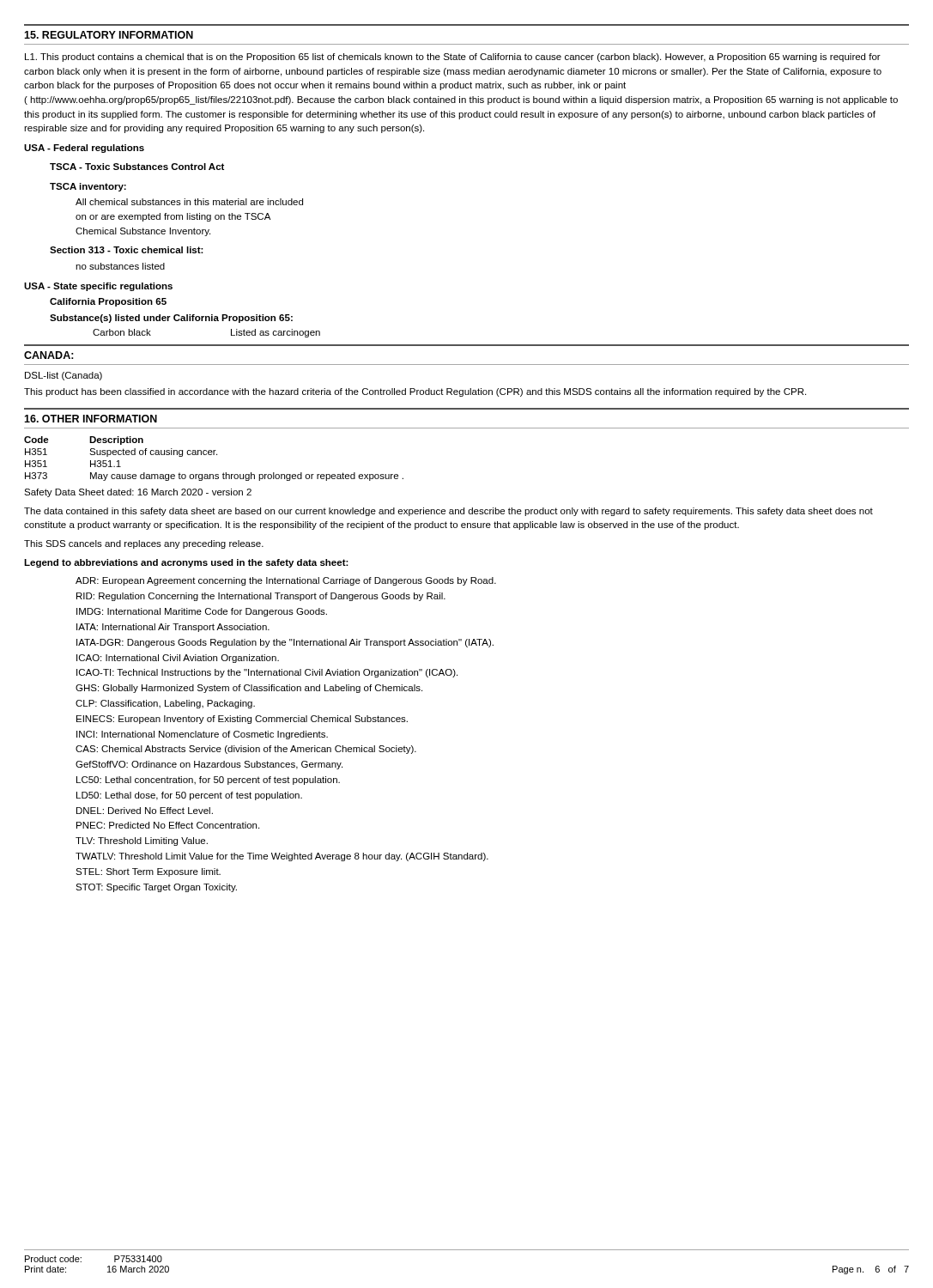Find the region starting "ICAO: International Civil Aviation Organization."
The image size is (933, 1288).
tap(178, 657)
